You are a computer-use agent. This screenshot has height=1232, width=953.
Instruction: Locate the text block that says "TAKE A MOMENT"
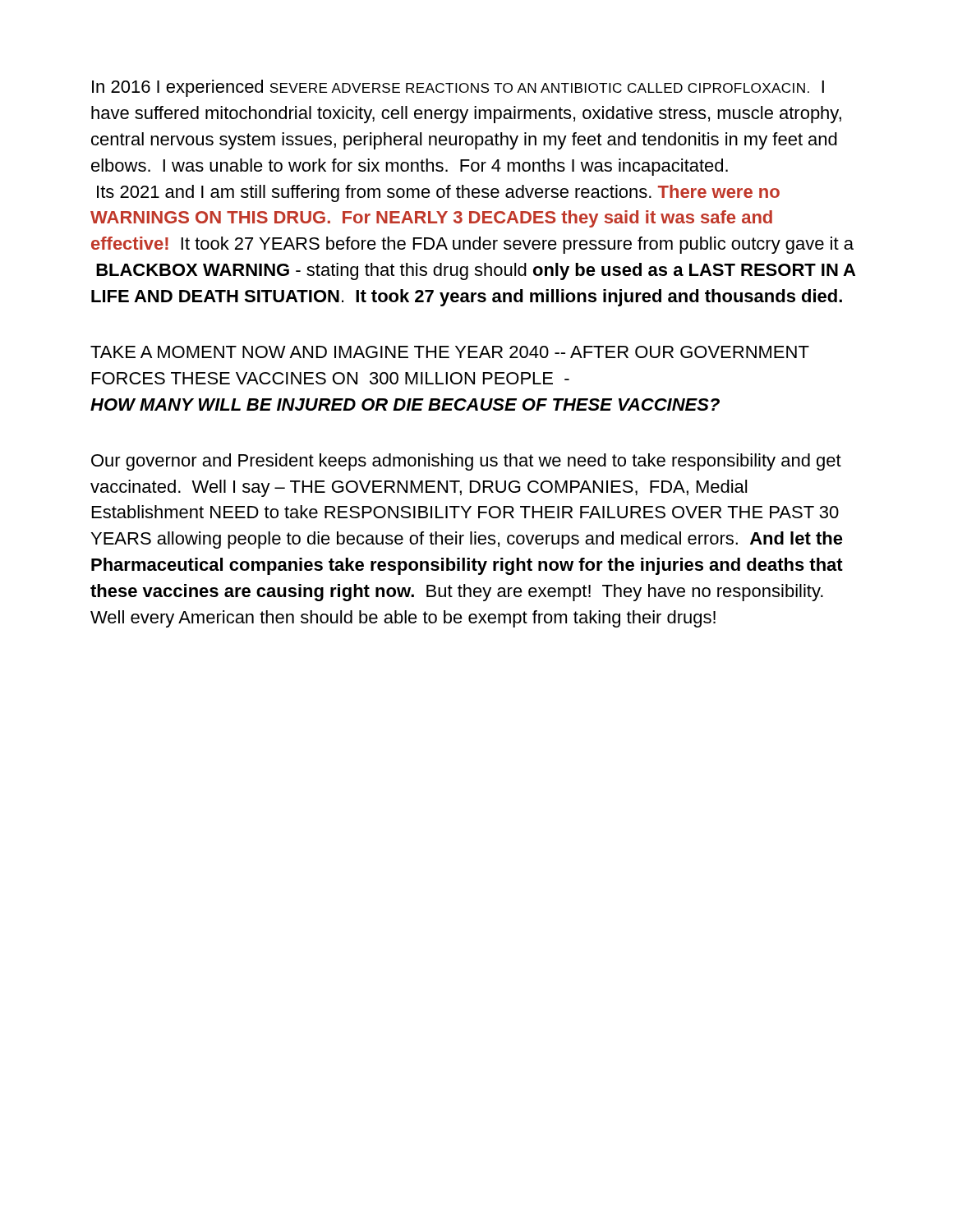450,378
